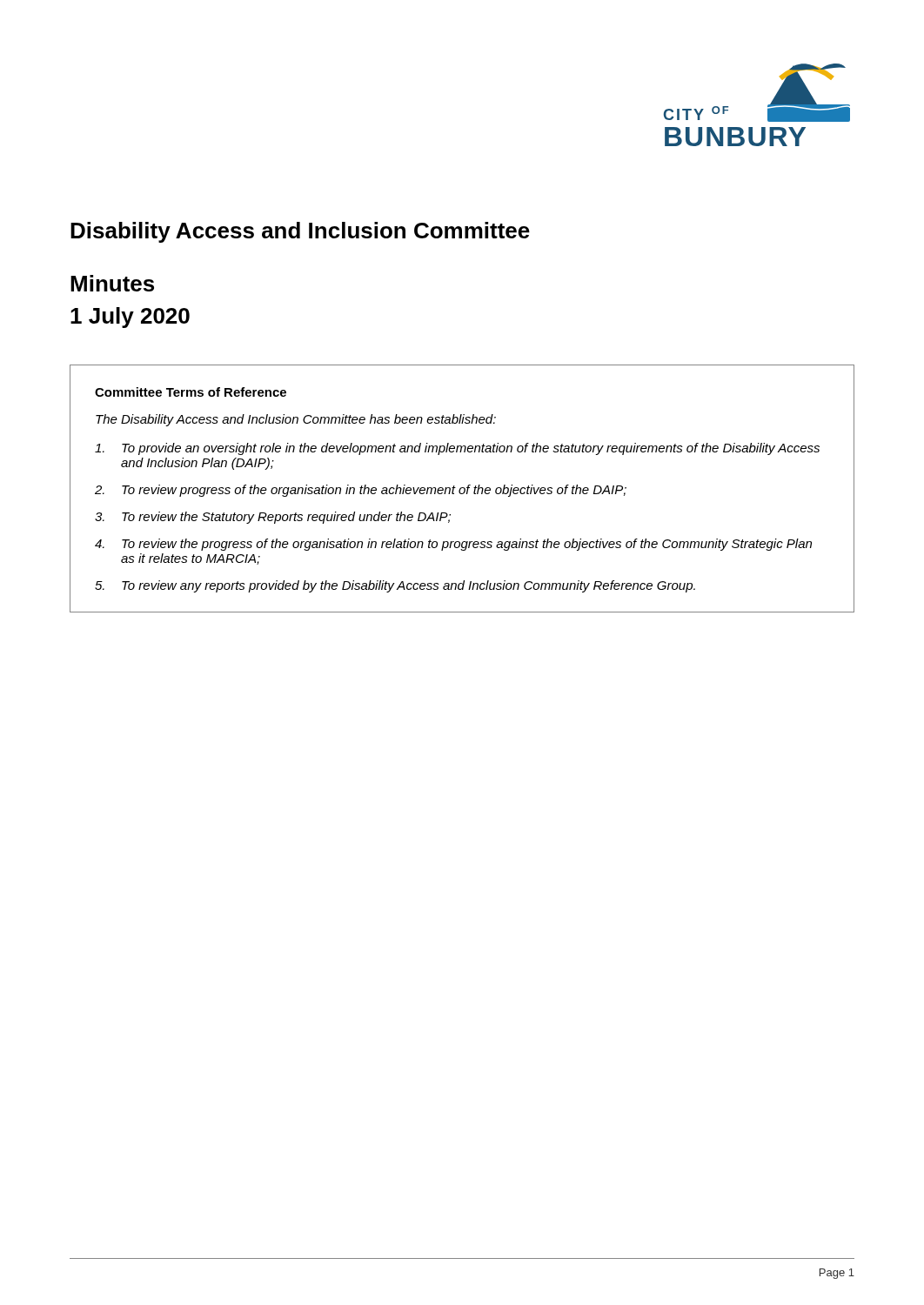Locate the section header with the text "Minutes 1 July 2020"
Viewport: 924px width, 1305px height.
[112, 283]
